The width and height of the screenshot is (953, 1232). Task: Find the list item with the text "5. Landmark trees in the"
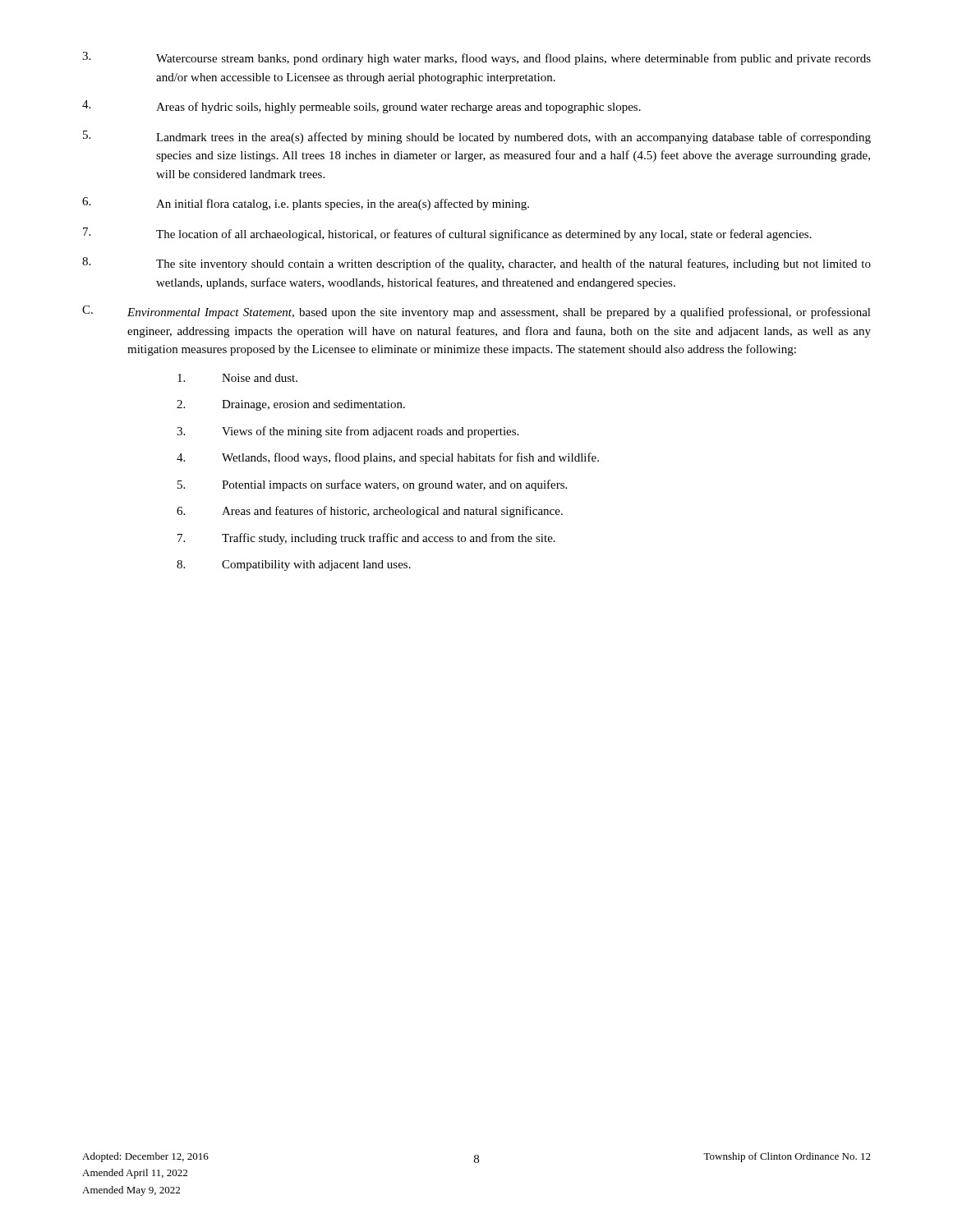pyautogui.click(x=476, y=155)
